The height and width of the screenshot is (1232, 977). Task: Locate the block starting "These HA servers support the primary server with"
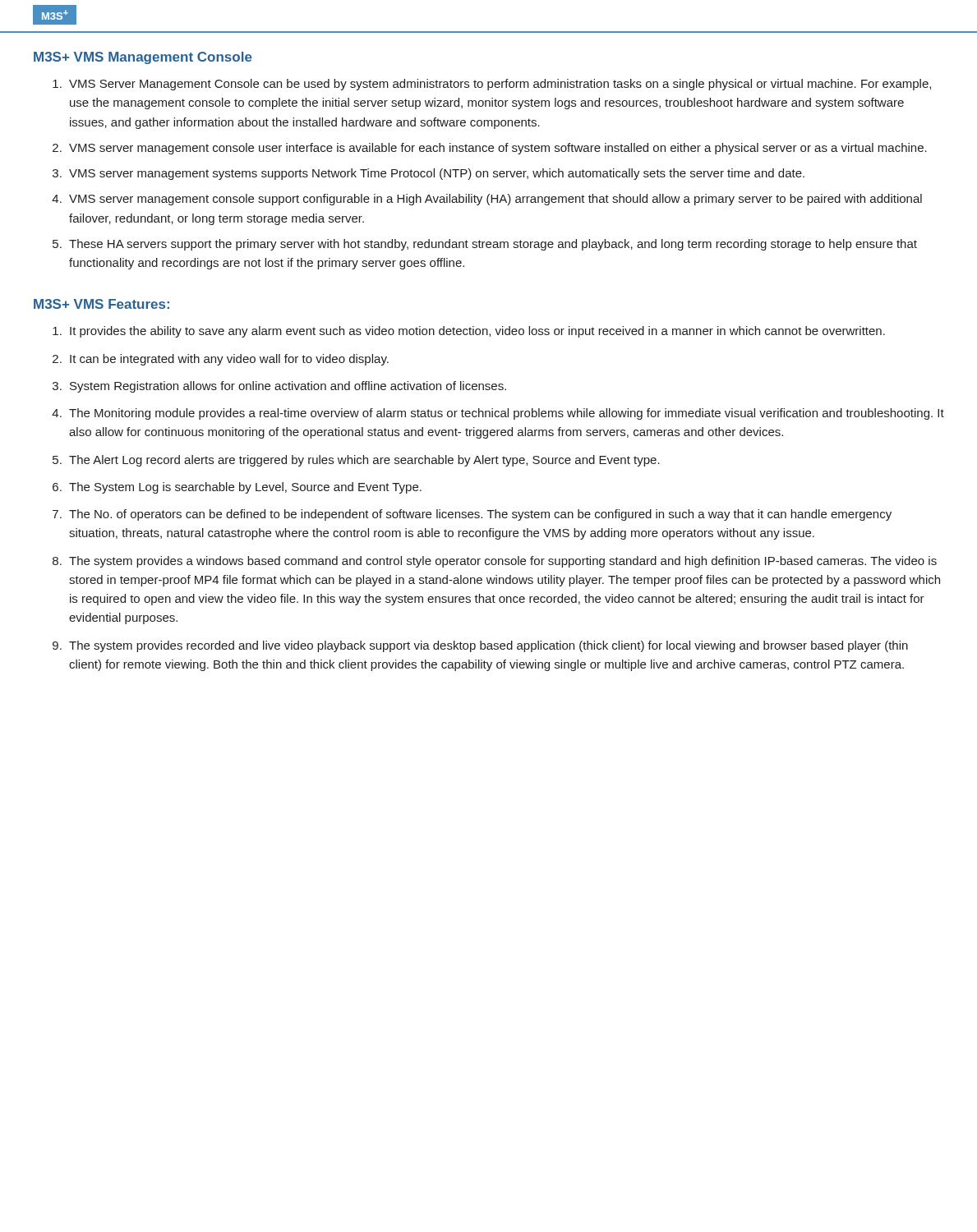click(x=493, y=253)
